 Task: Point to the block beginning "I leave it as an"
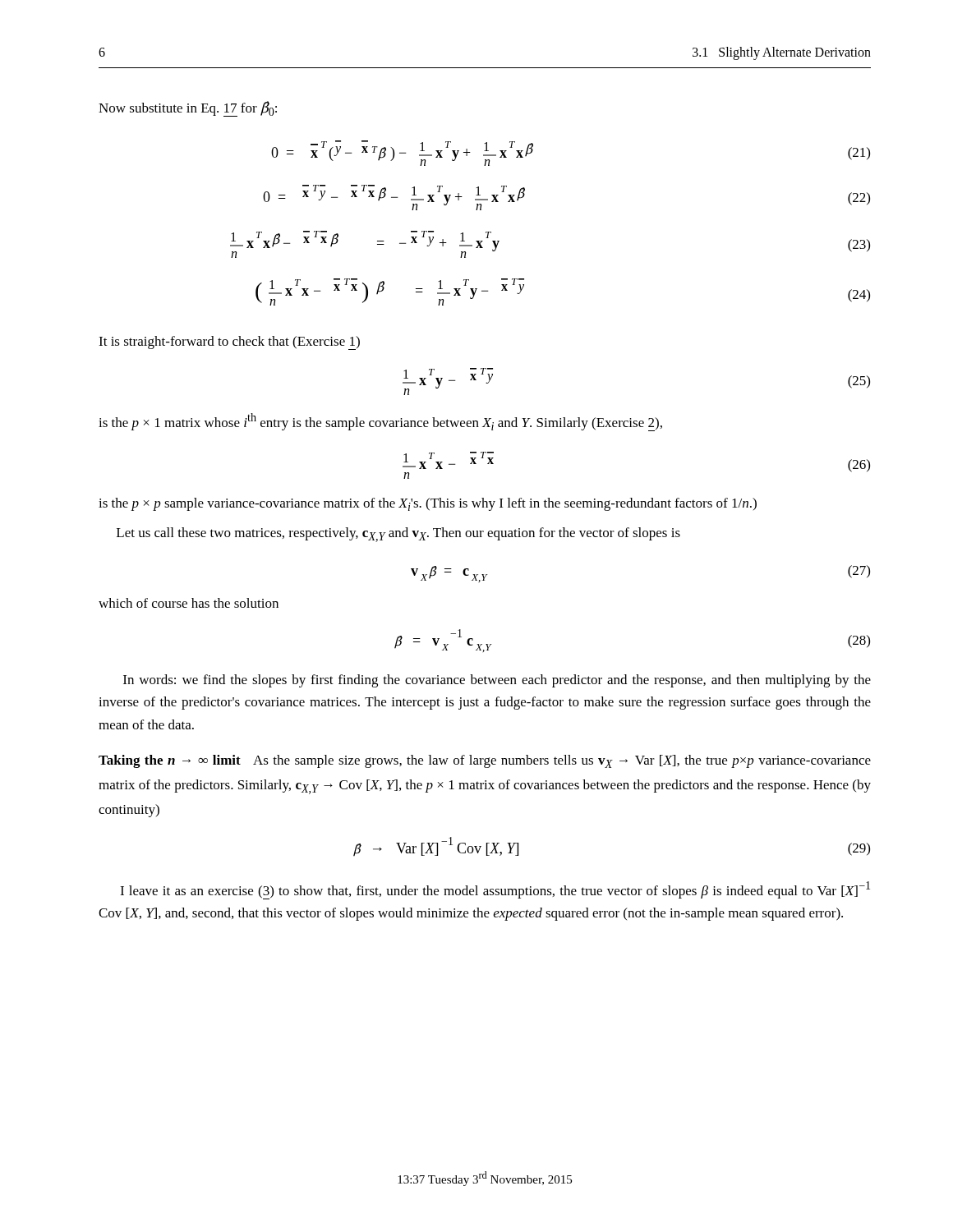point(485,900)
